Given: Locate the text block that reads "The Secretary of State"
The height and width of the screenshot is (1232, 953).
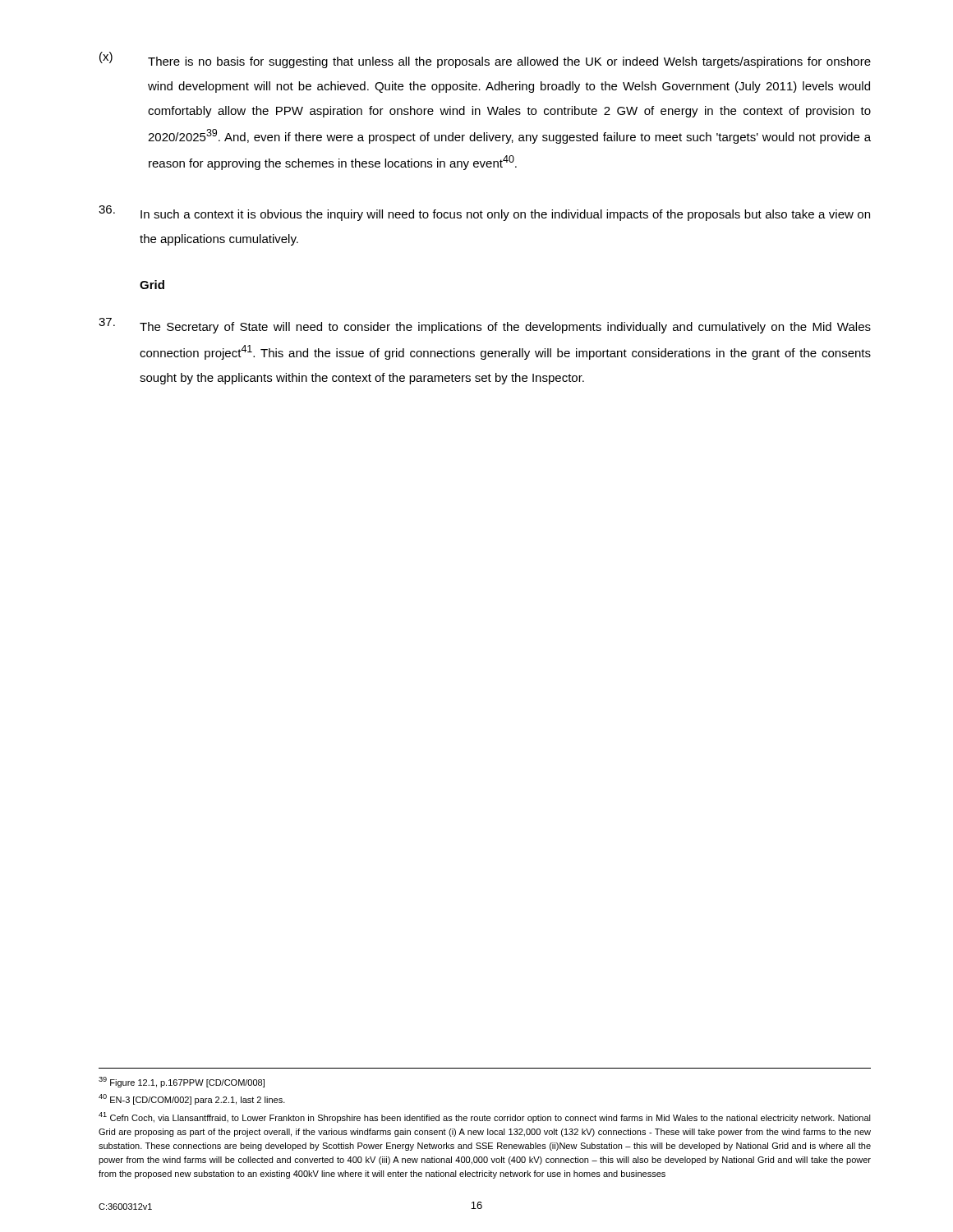Looking at the screenshot, I should pos(485,352).
